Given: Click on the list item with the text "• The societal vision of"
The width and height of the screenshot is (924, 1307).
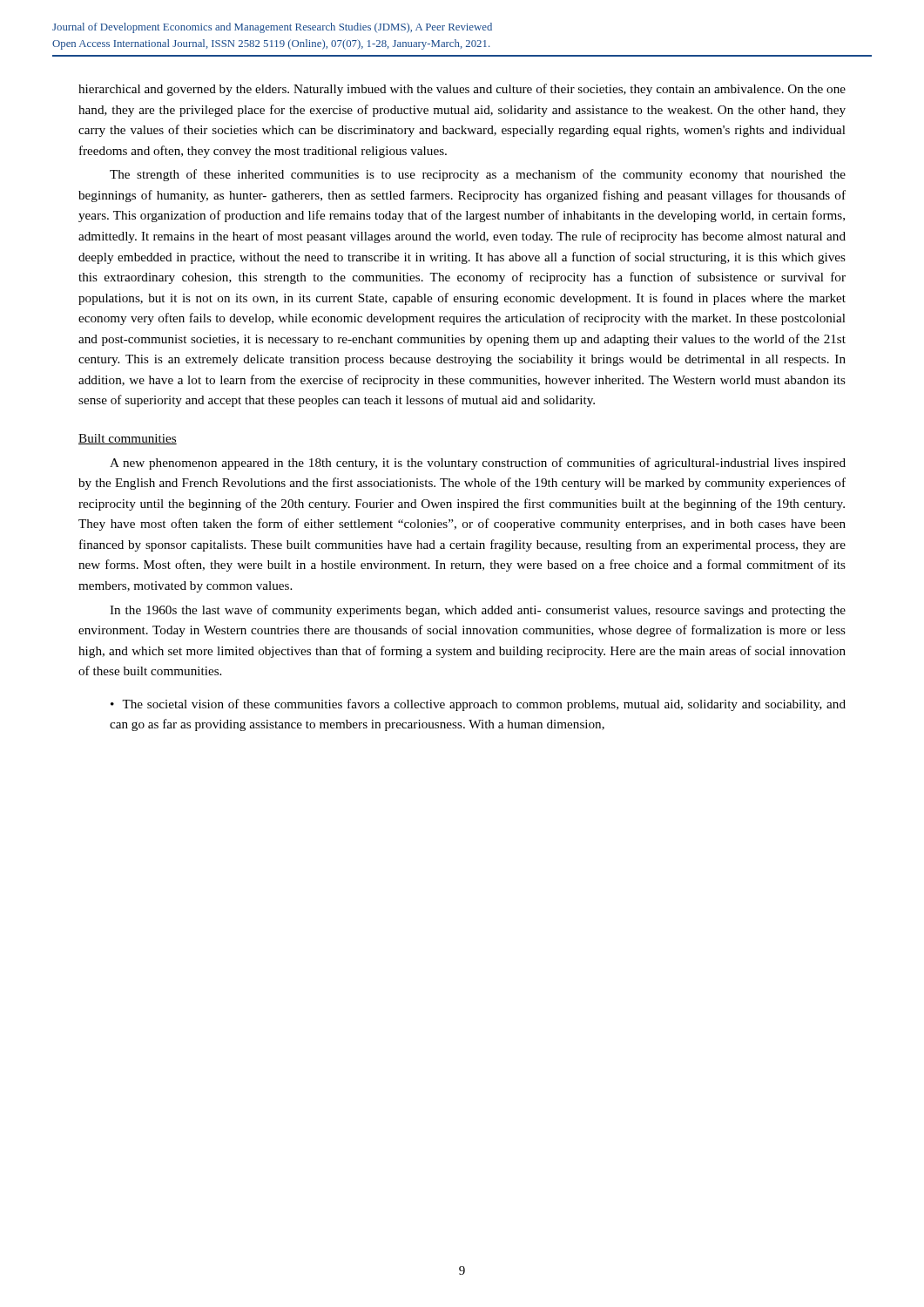Looking at the screenshot, I should pos(478,714).
